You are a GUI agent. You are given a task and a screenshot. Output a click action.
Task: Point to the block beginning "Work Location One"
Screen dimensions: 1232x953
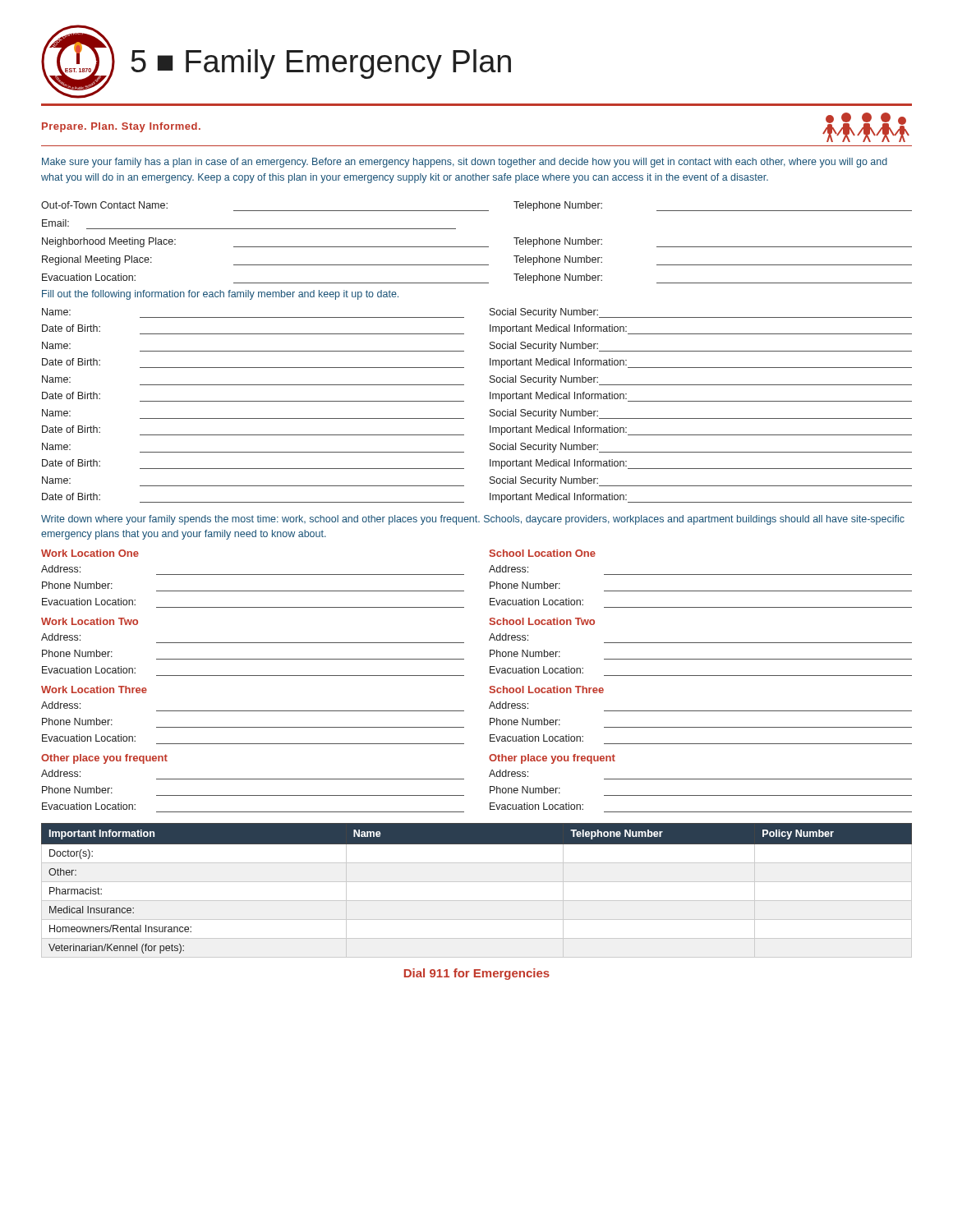[x=86, y=552]
